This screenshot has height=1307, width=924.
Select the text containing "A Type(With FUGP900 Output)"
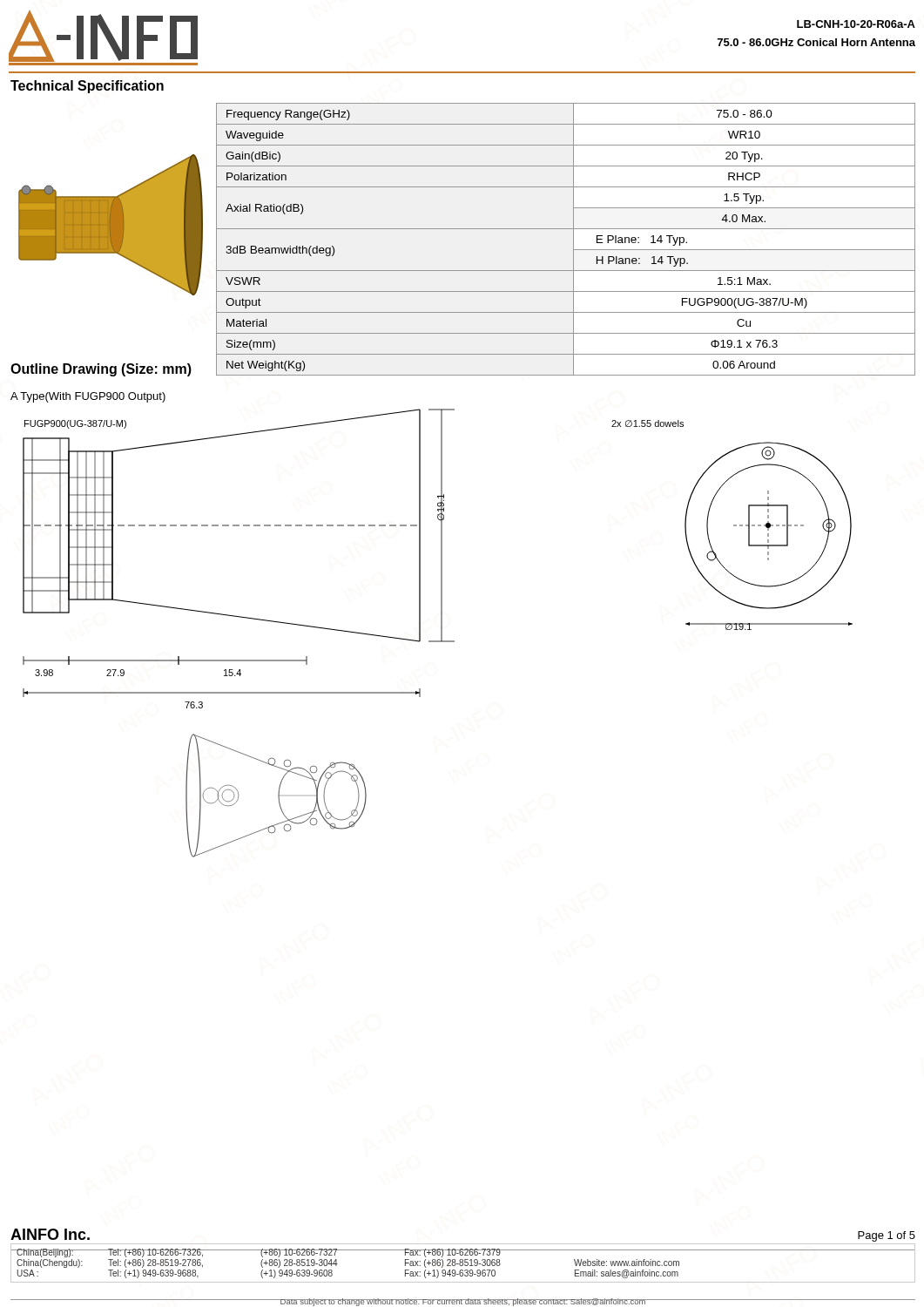point(88,396)
